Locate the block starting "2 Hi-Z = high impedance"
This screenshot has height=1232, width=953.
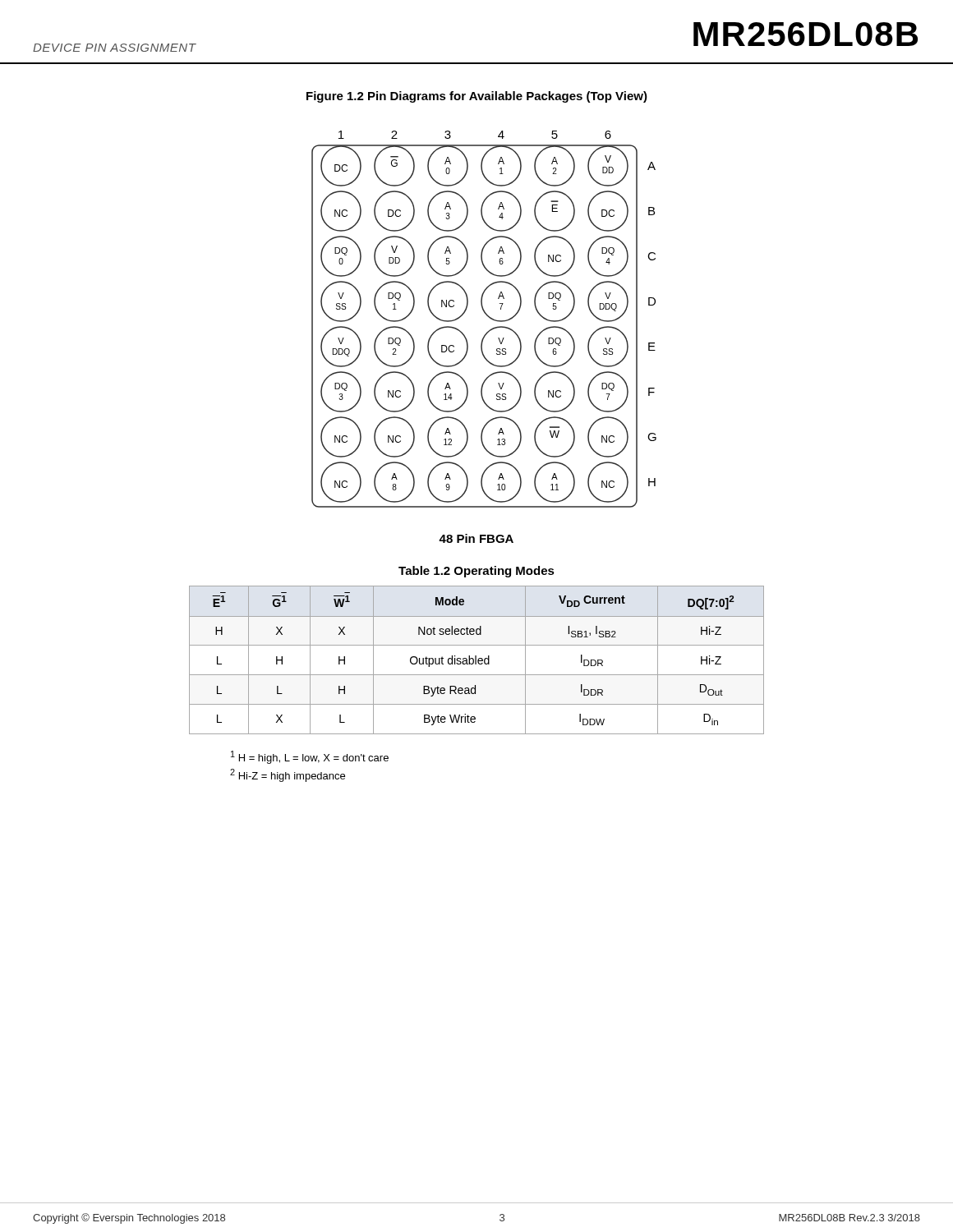tap(288, 775)
